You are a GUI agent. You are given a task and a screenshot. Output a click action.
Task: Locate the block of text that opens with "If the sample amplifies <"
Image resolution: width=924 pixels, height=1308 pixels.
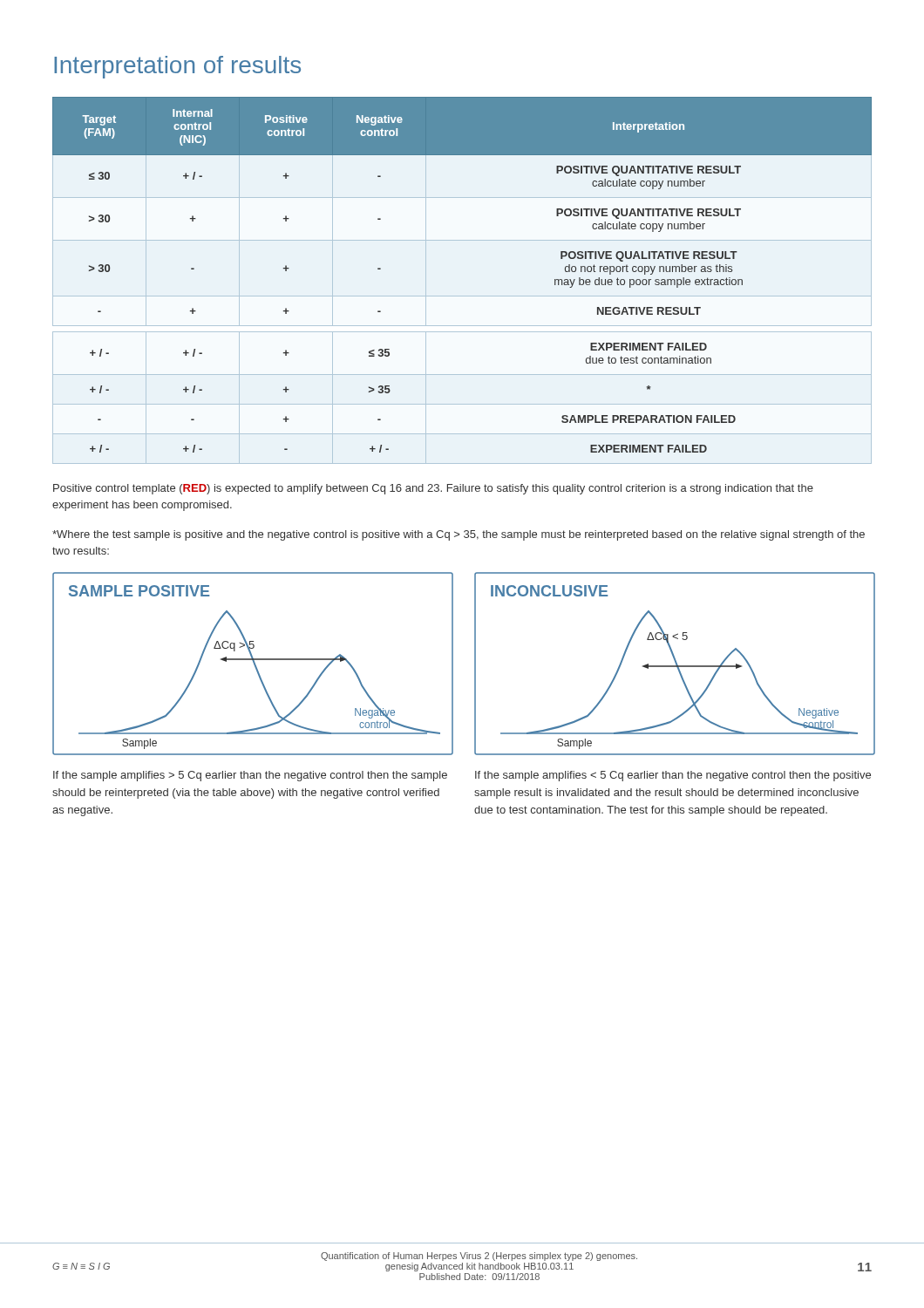673,792
